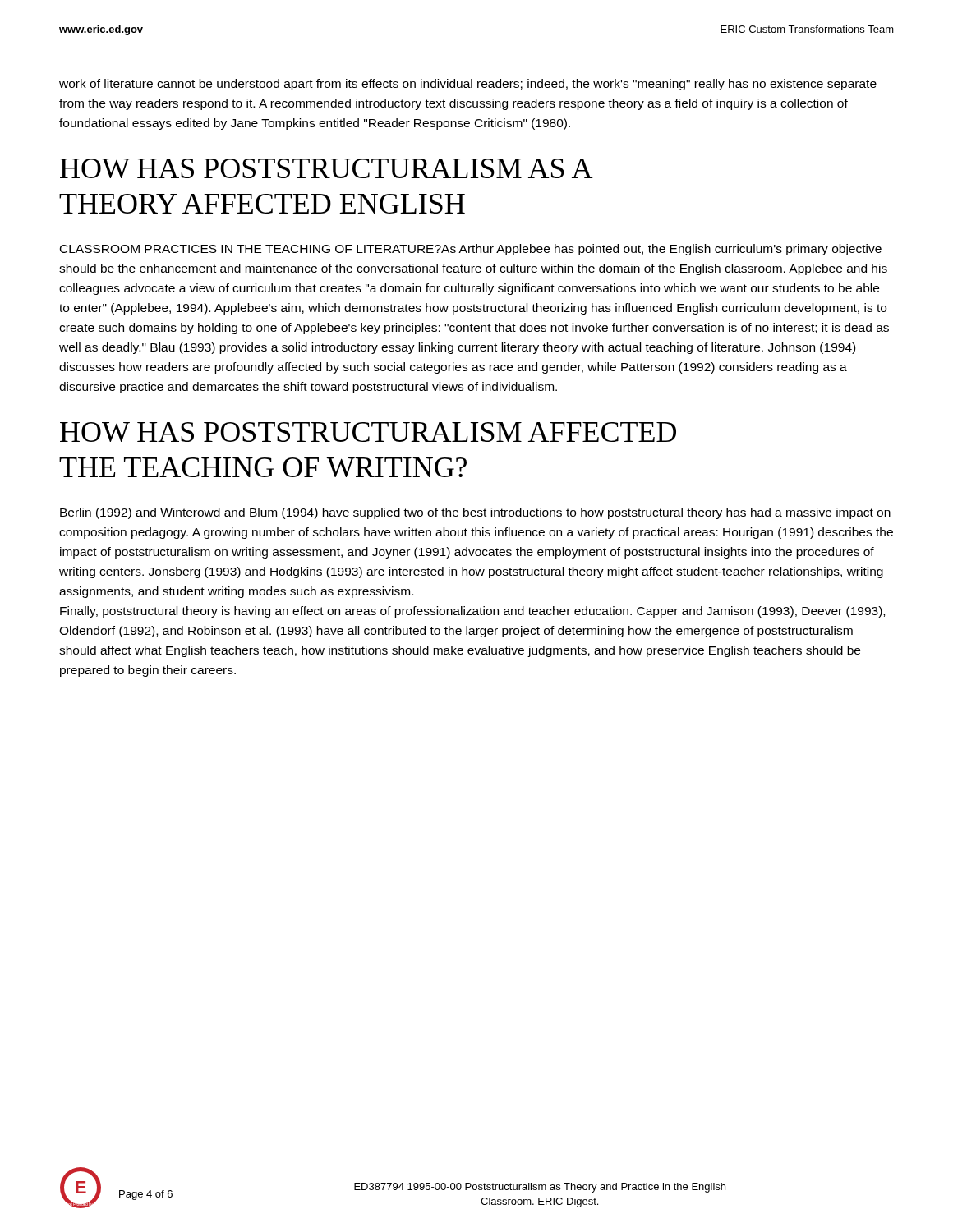953x1232 pixels.
Task: Locate the text block with the text "work of literature cannot be"
Action: point(468,103)
